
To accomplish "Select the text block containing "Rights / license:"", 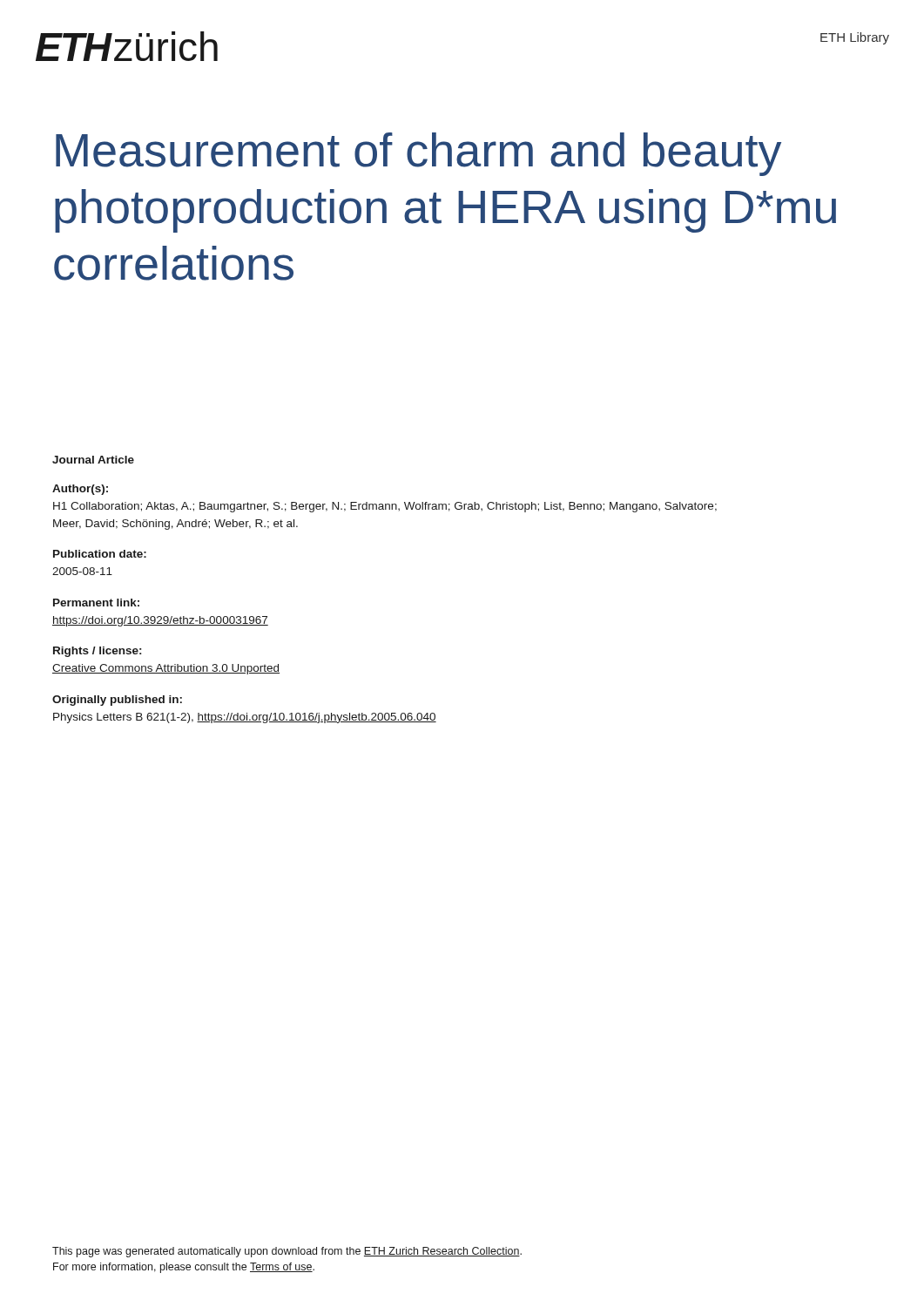I will pos(97,652).
